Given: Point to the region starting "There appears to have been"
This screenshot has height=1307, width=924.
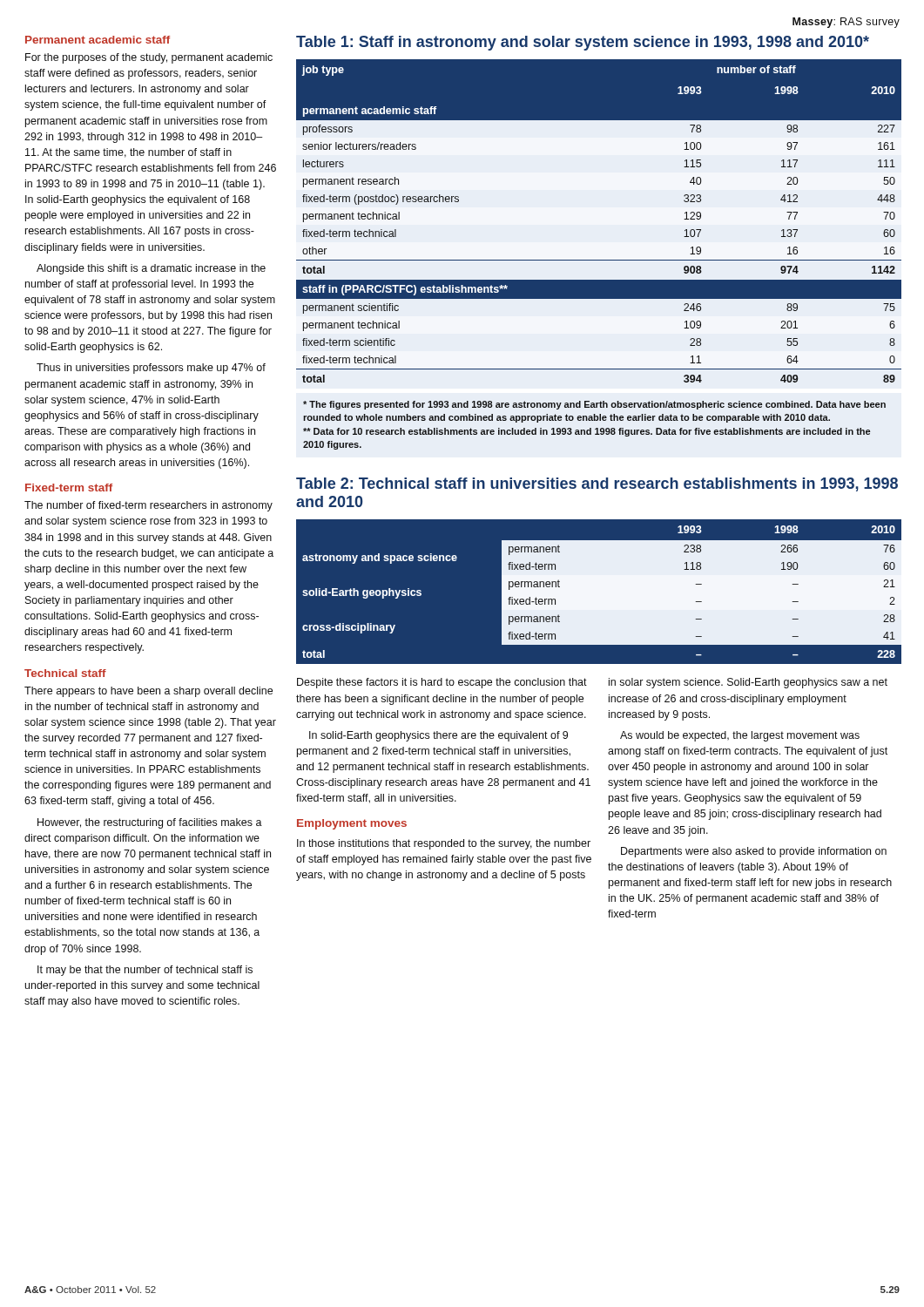Looking at the screenshot, I should [x=151, y=846].
